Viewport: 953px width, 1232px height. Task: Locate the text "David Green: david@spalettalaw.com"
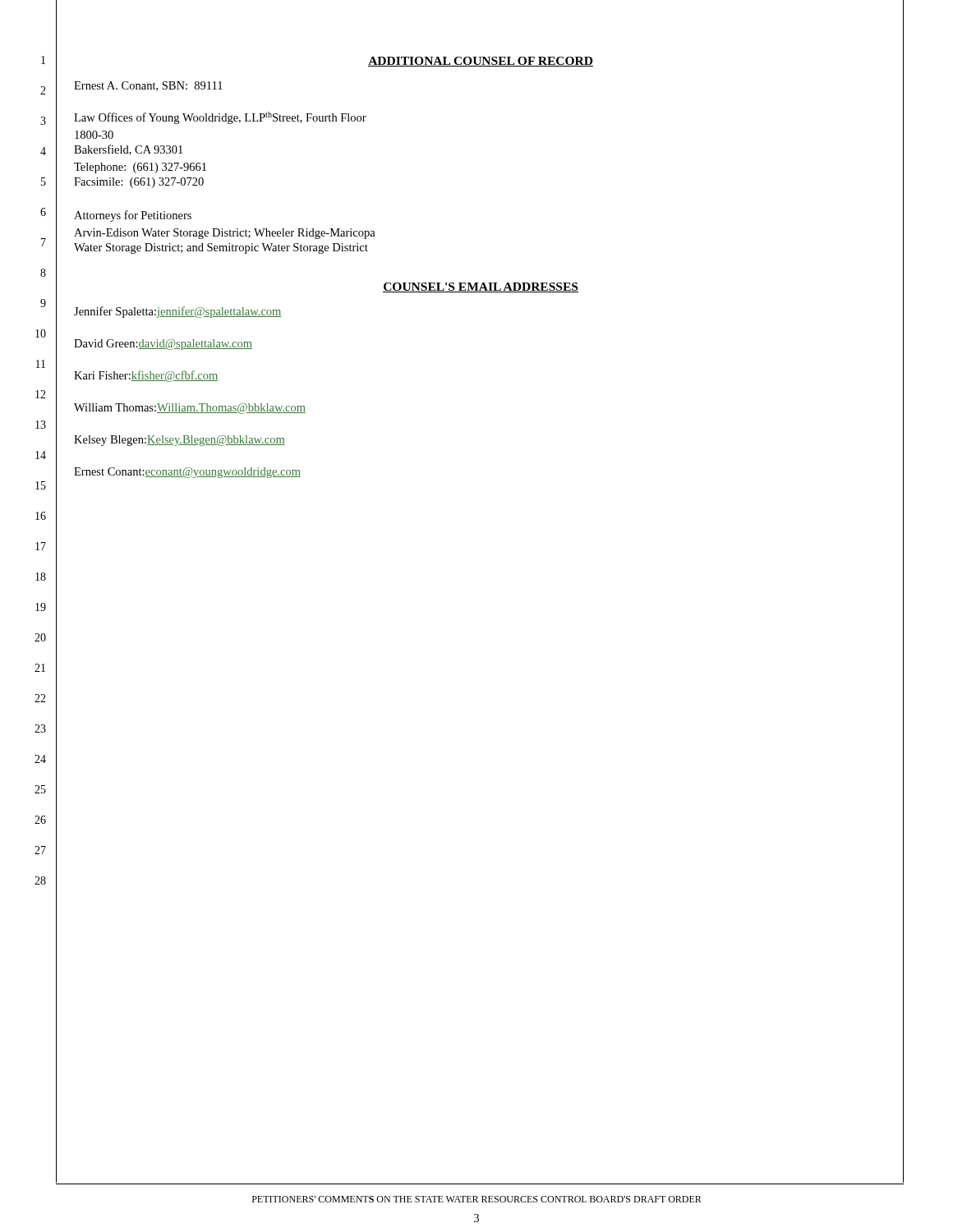coord(163,344)
